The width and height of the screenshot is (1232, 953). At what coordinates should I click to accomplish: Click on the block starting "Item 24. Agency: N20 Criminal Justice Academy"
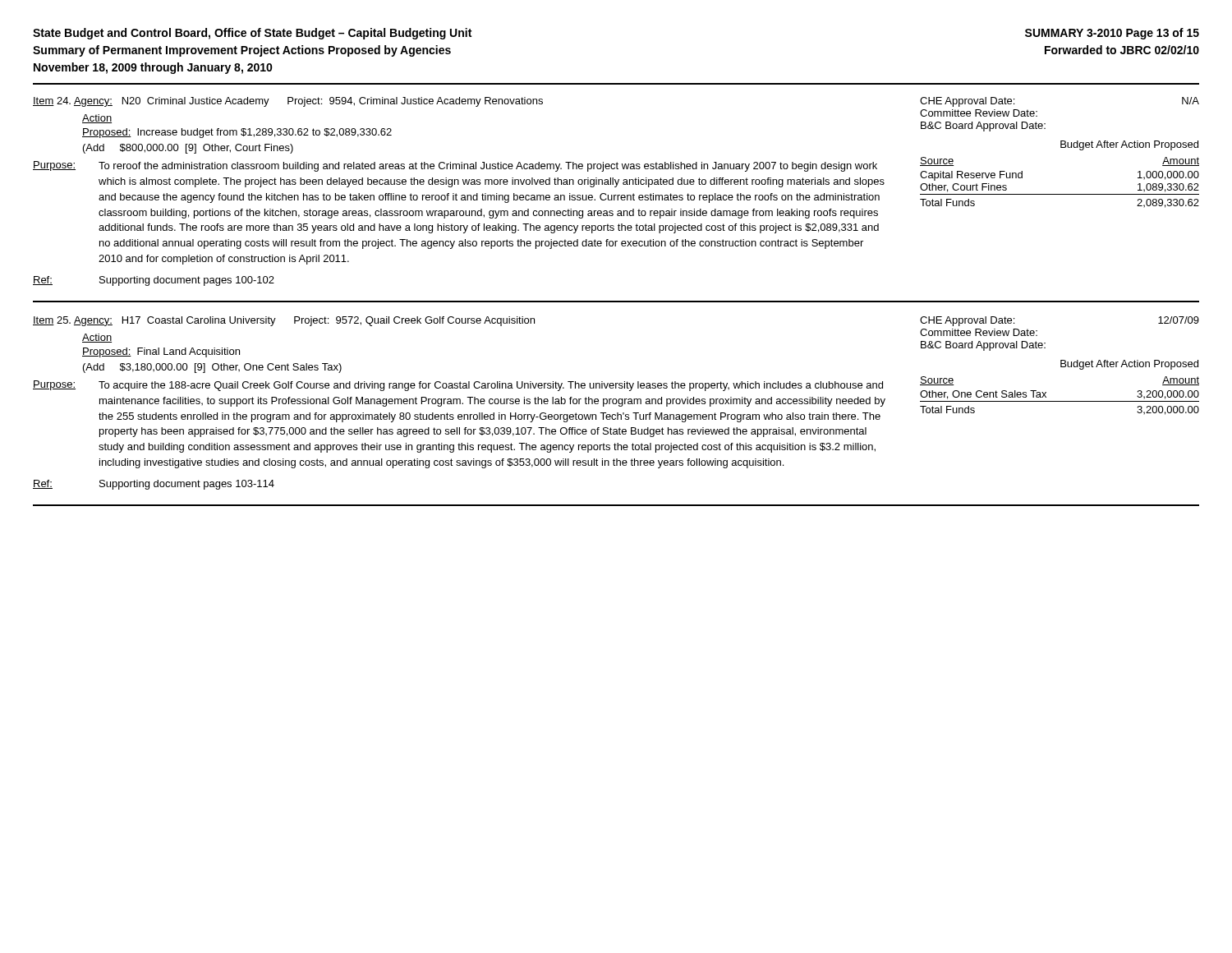tap(288, 101)
